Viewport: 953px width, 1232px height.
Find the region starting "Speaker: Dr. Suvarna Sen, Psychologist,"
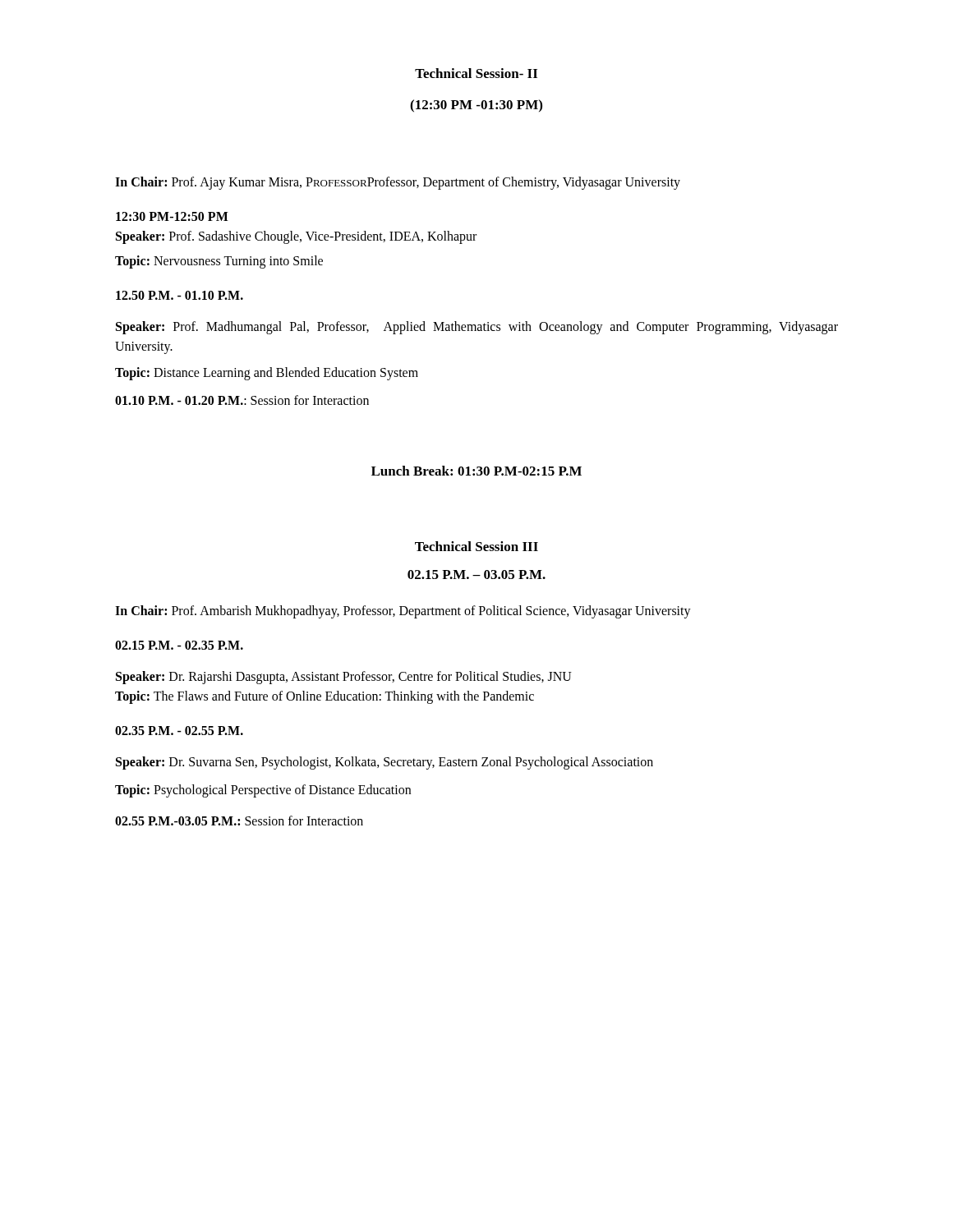384,762
